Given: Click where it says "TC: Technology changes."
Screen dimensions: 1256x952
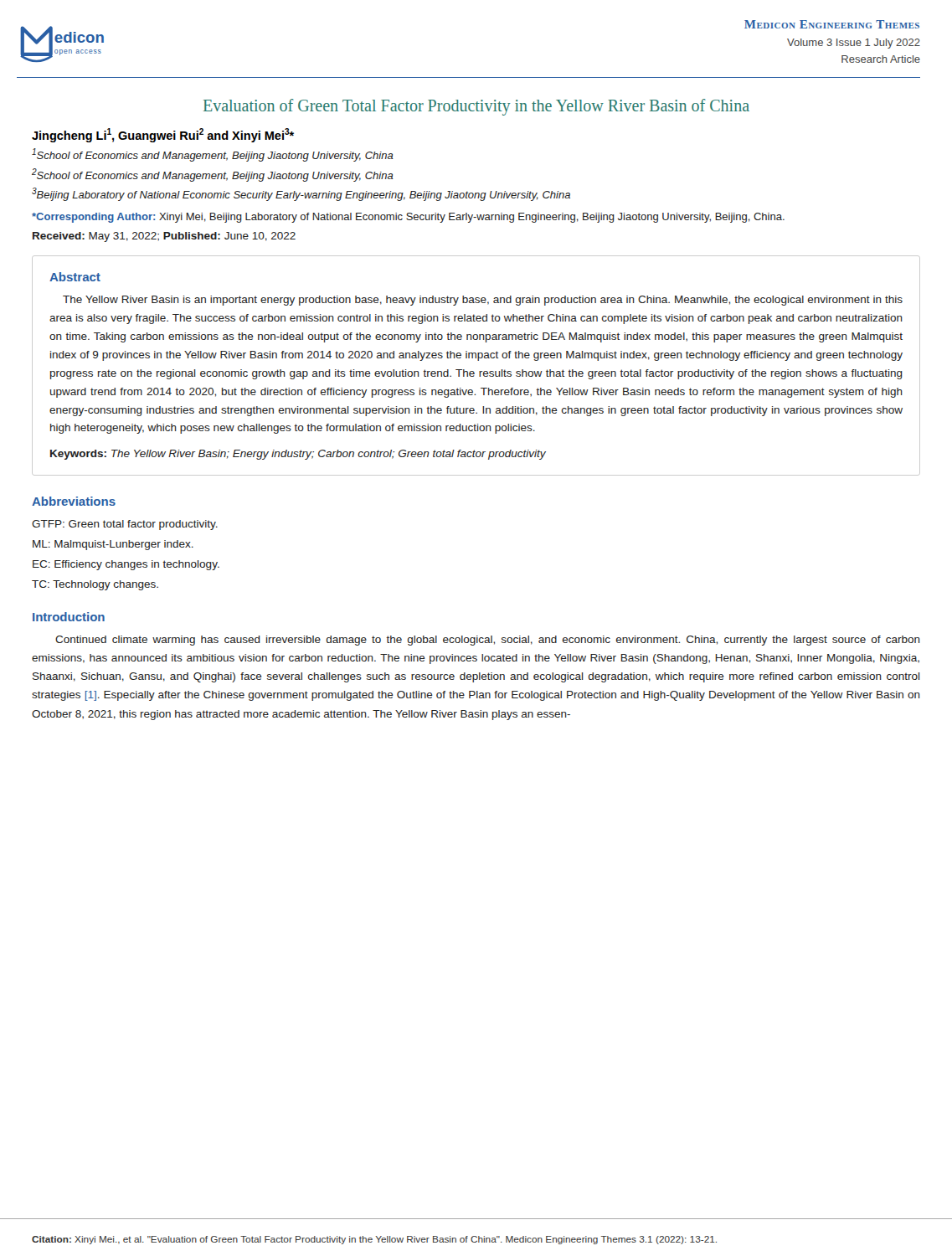Looking at the screenshot, I should point(95,584).
